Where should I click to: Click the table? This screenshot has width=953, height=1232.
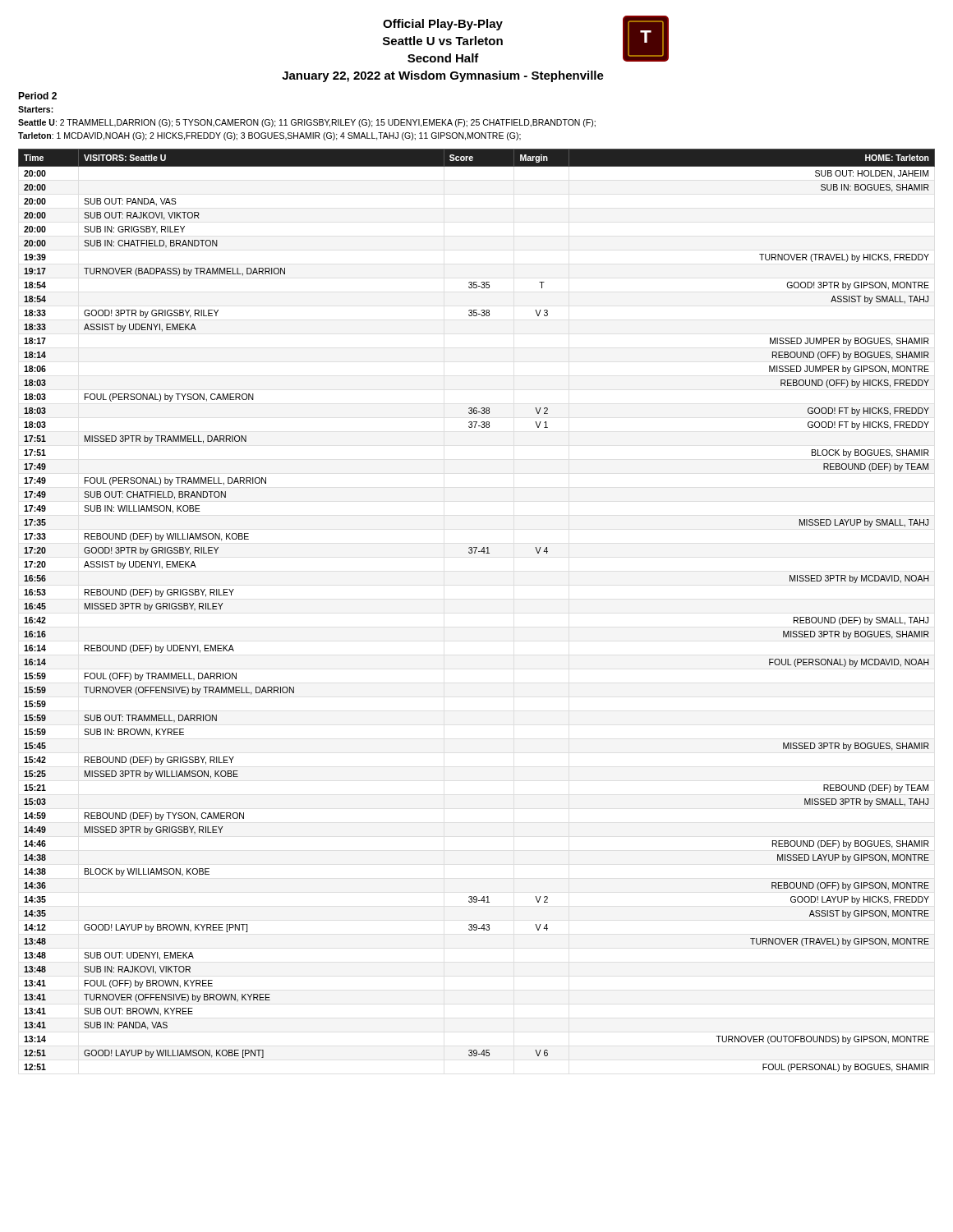click(x=476, y=612)
